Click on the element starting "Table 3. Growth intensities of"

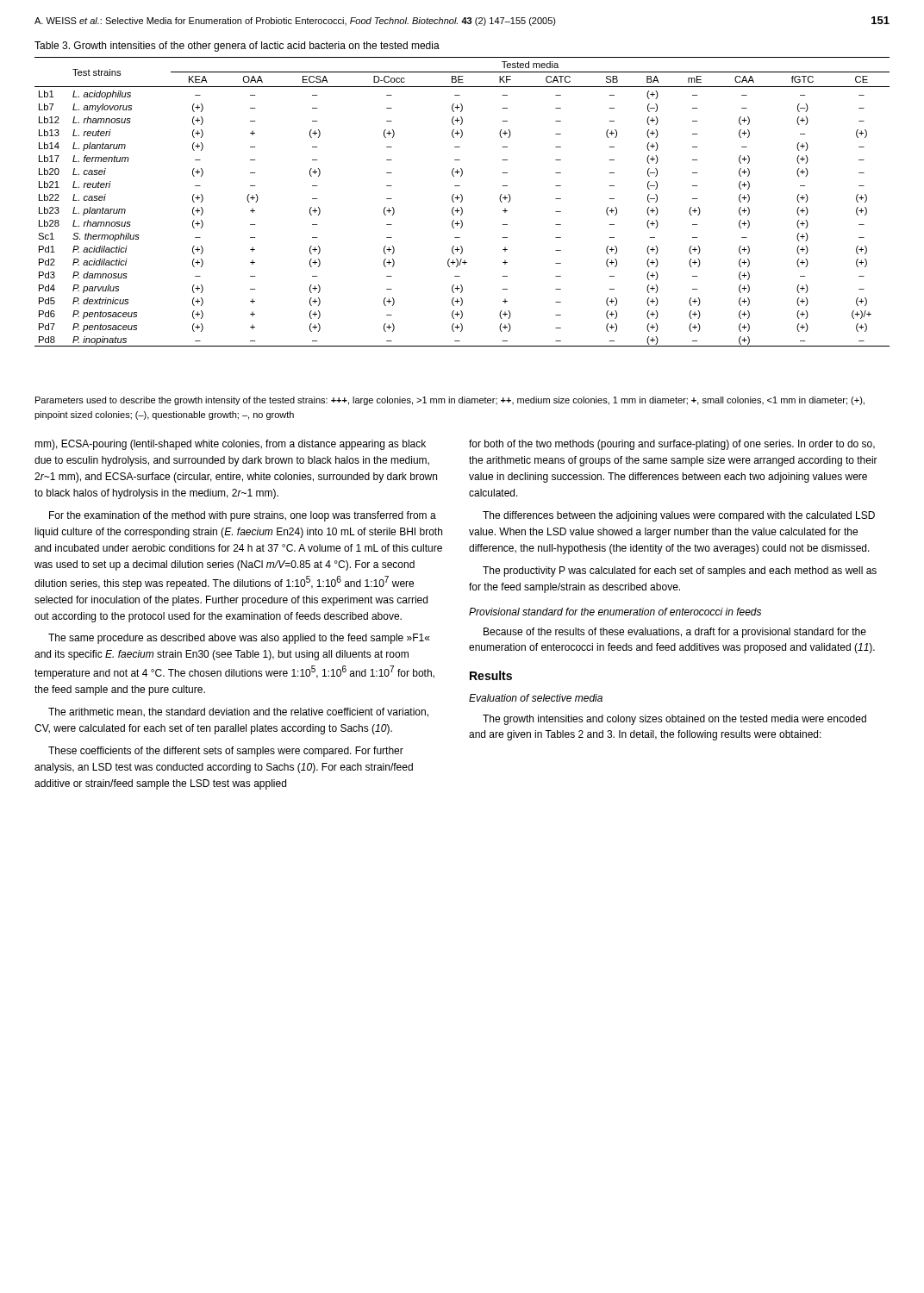click(237, 46)
